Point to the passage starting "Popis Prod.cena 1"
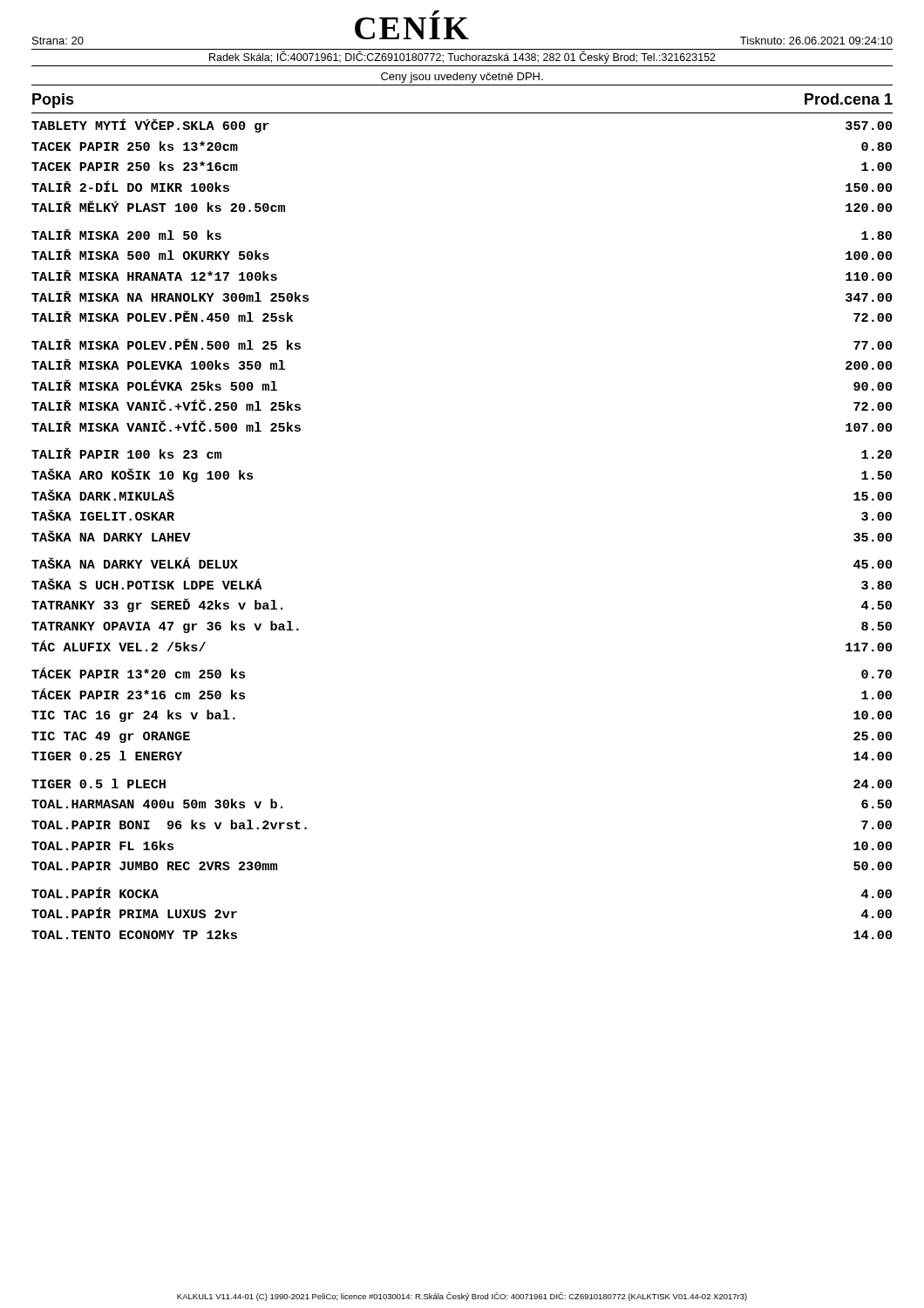 (58, 101)
